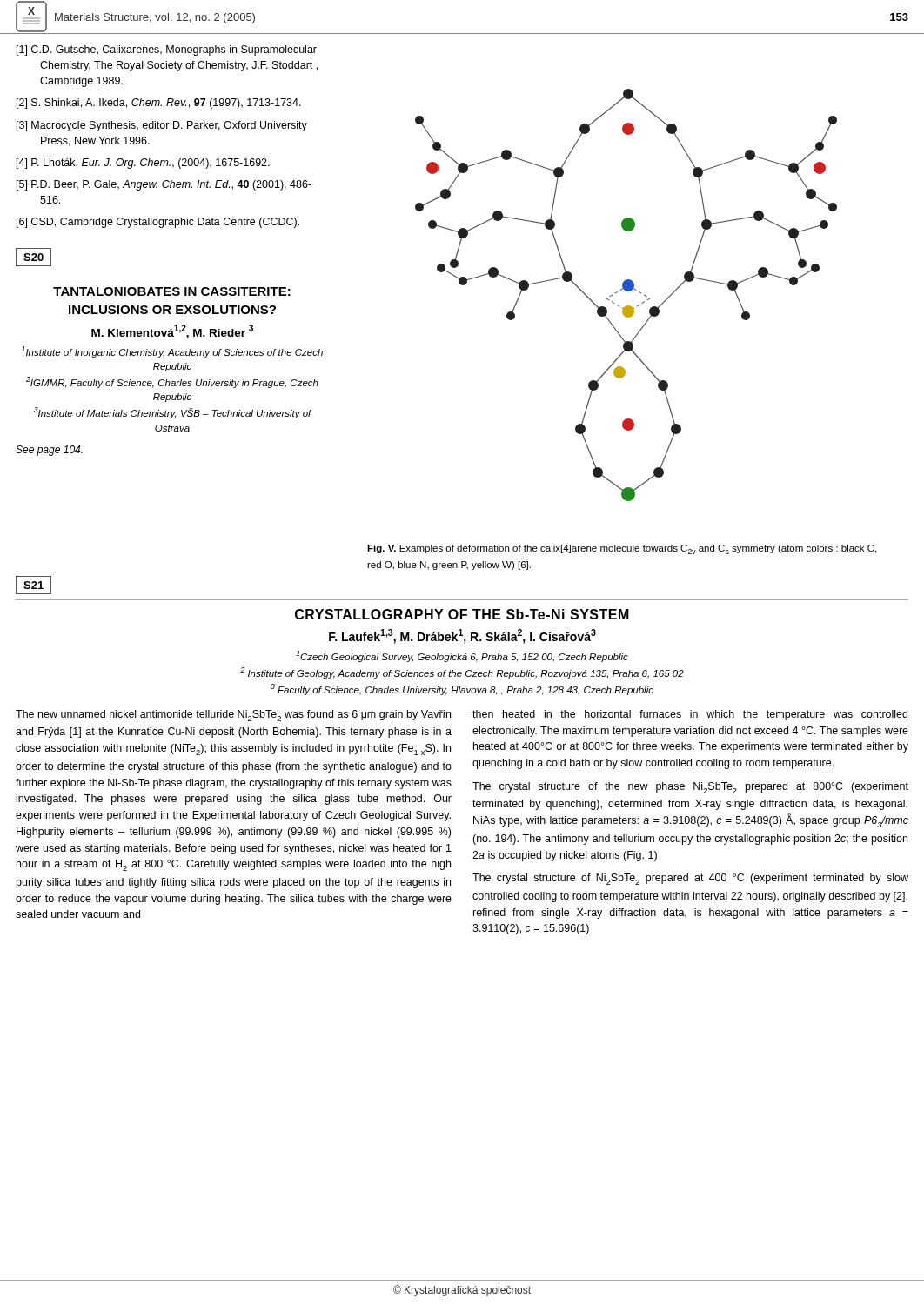Viewport: 924px width, 1305px height.
Task: Click on the element starting "[5] P.D. Beer, P. Gale, Angew."
Action: click(164, 192)
